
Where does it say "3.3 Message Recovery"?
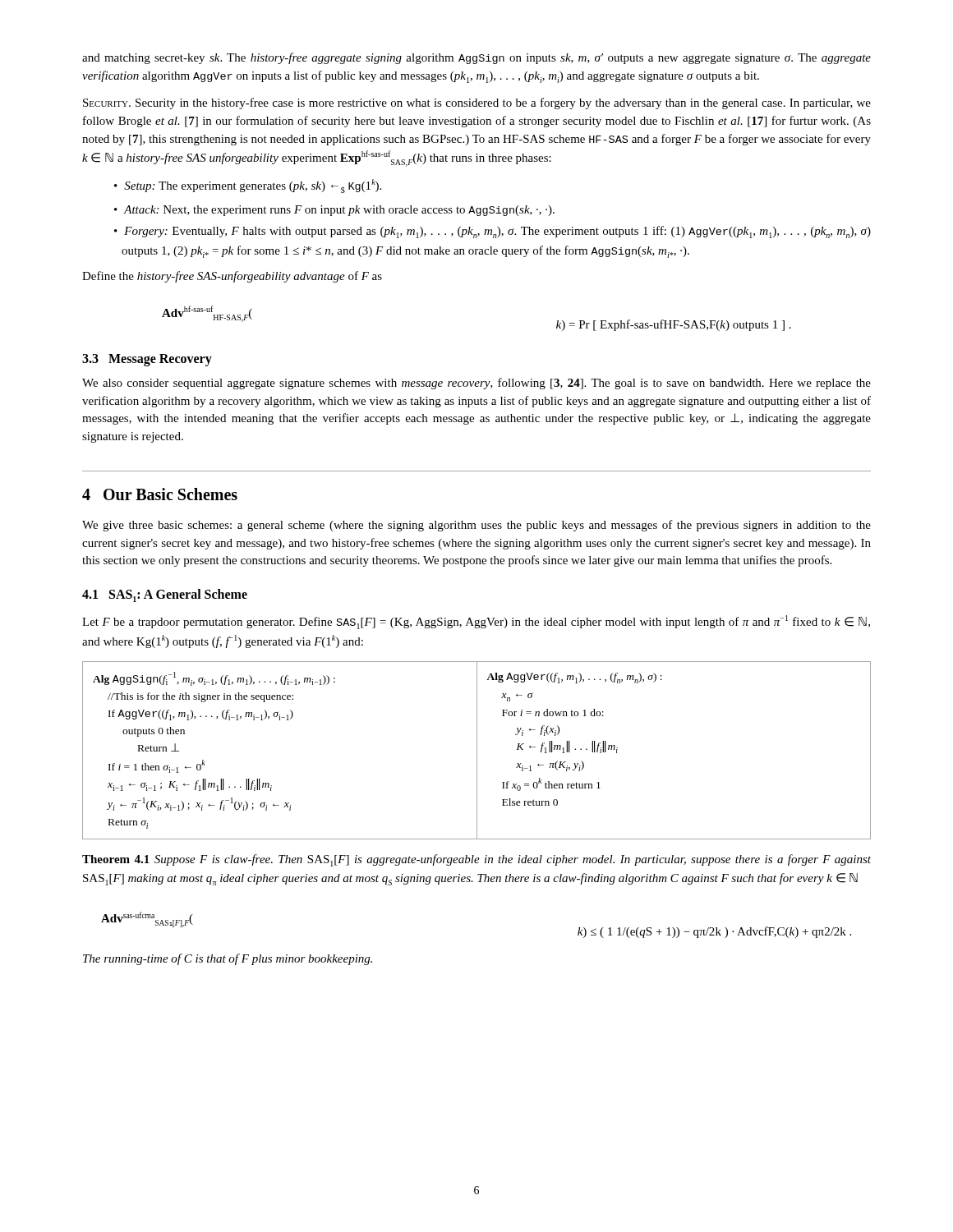(147, 358)
